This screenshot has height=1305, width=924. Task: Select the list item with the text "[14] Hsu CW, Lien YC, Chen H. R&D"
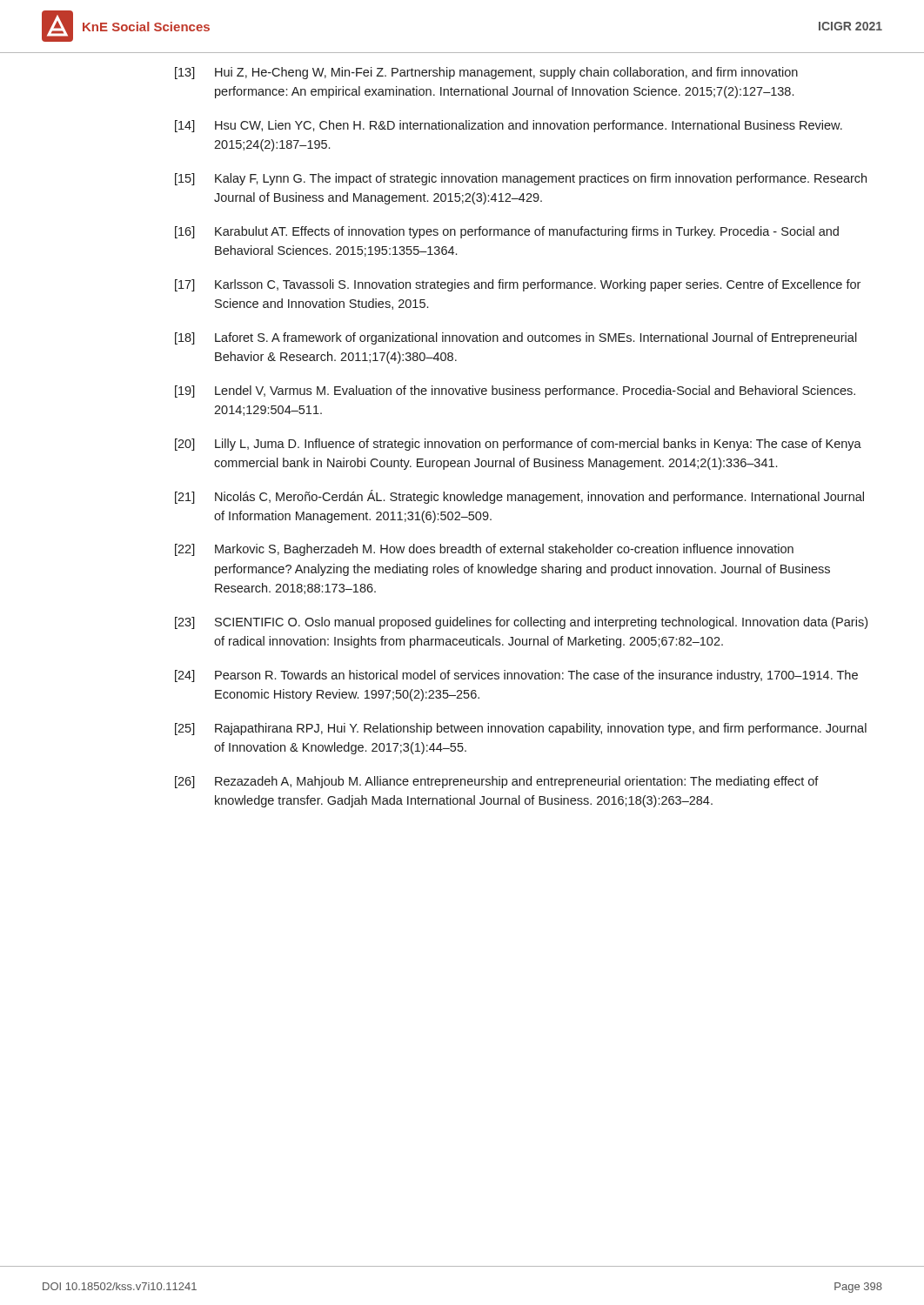click(x=523, y=135)
